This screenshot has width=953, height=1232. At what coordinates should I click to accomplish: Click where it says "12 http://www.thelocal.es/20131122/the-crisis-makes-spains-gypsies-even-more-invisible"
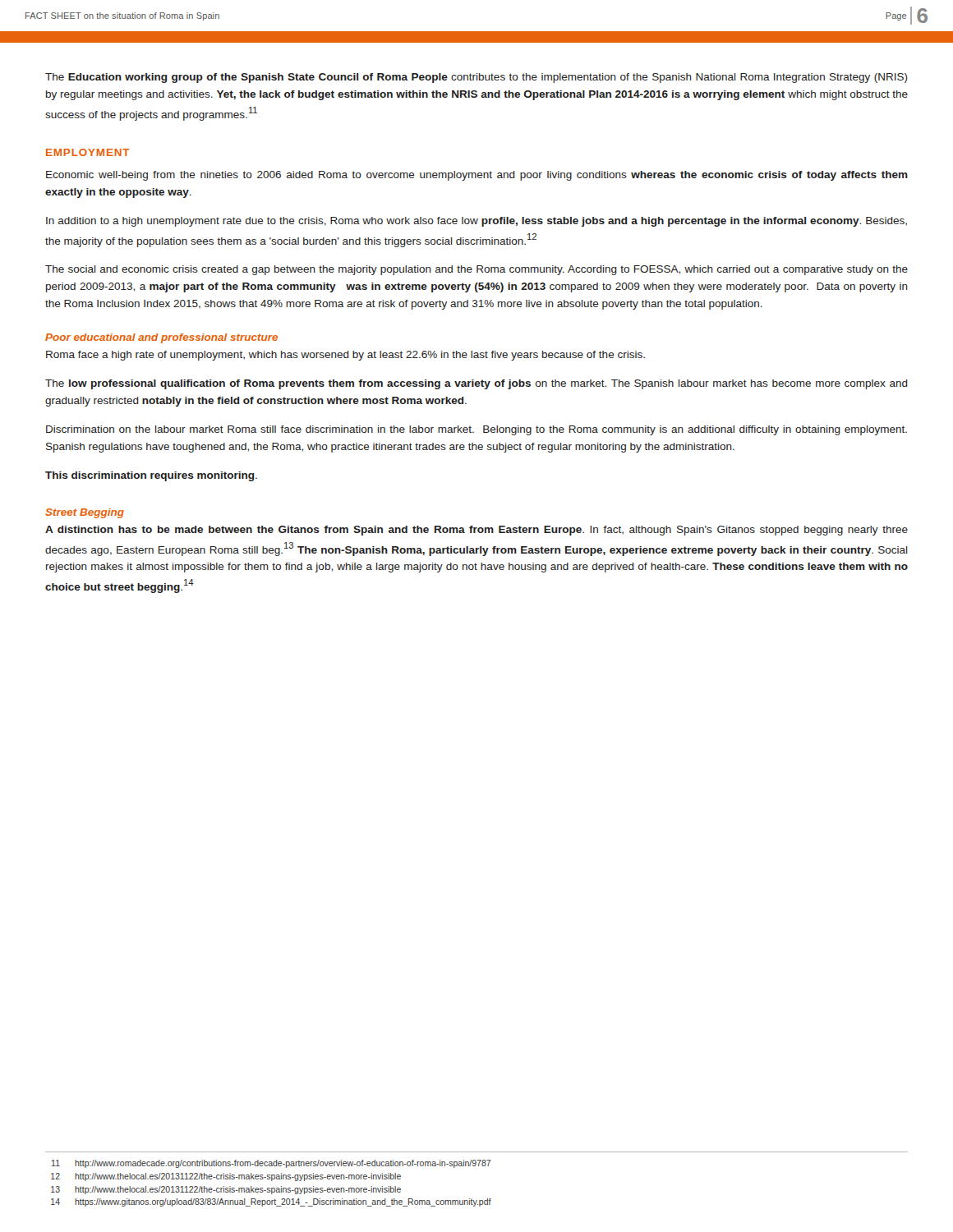point(476,1177)
